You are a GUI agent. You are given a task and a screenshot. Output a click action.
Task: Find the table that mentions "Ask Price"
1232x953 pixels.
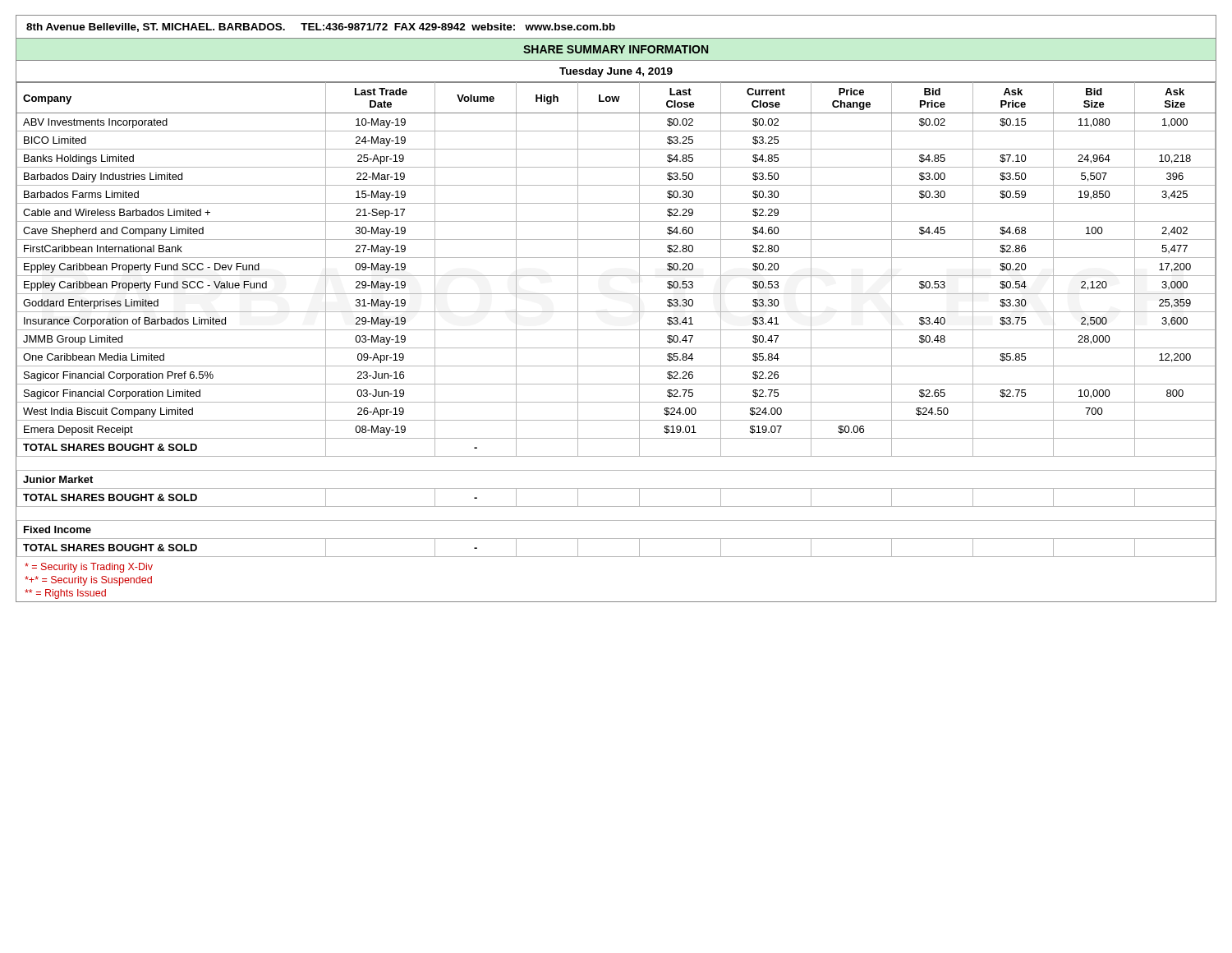click(x=616, y=320)
